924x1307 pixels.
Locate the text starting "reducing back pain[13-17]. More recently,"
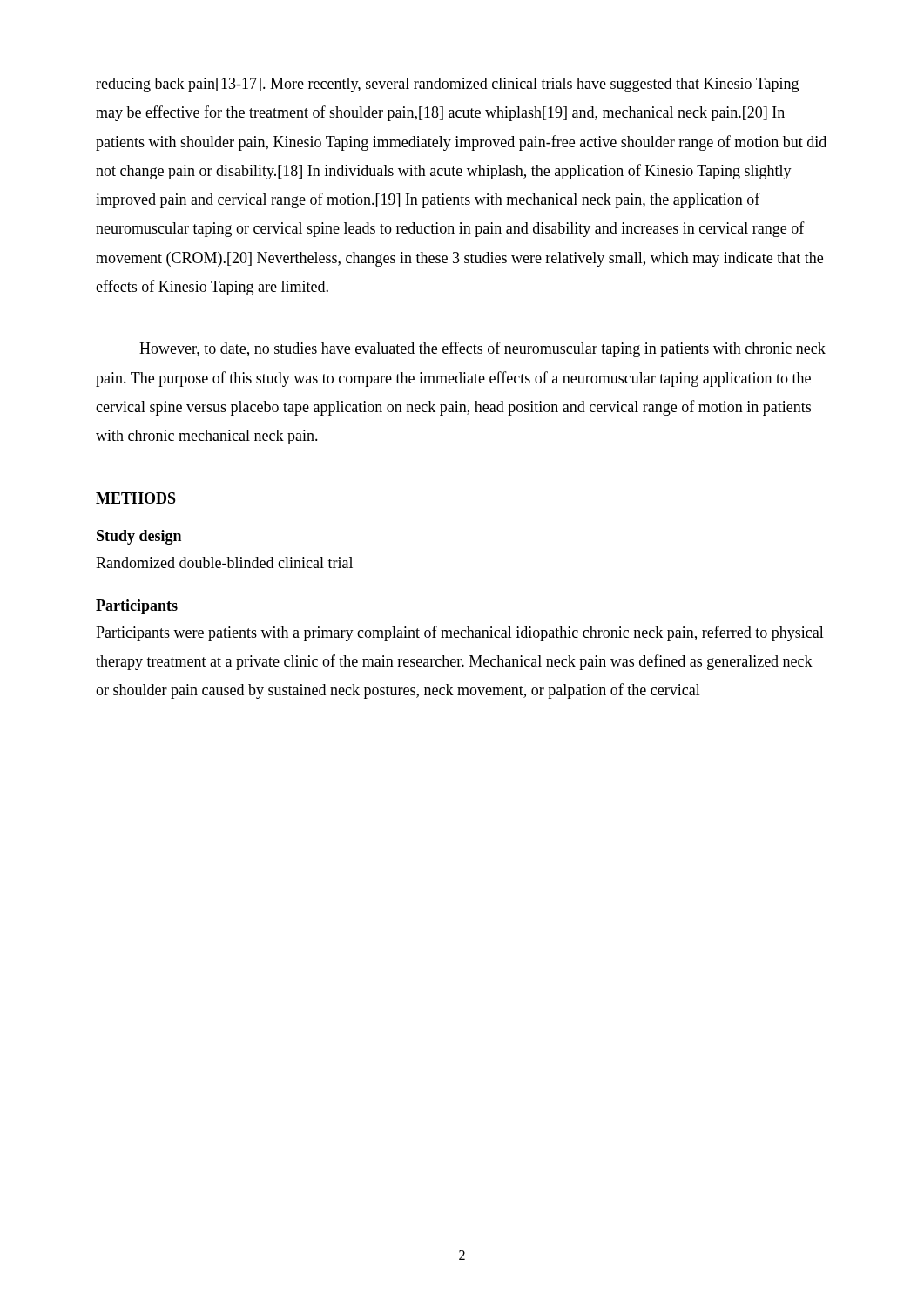pos(461,185)
